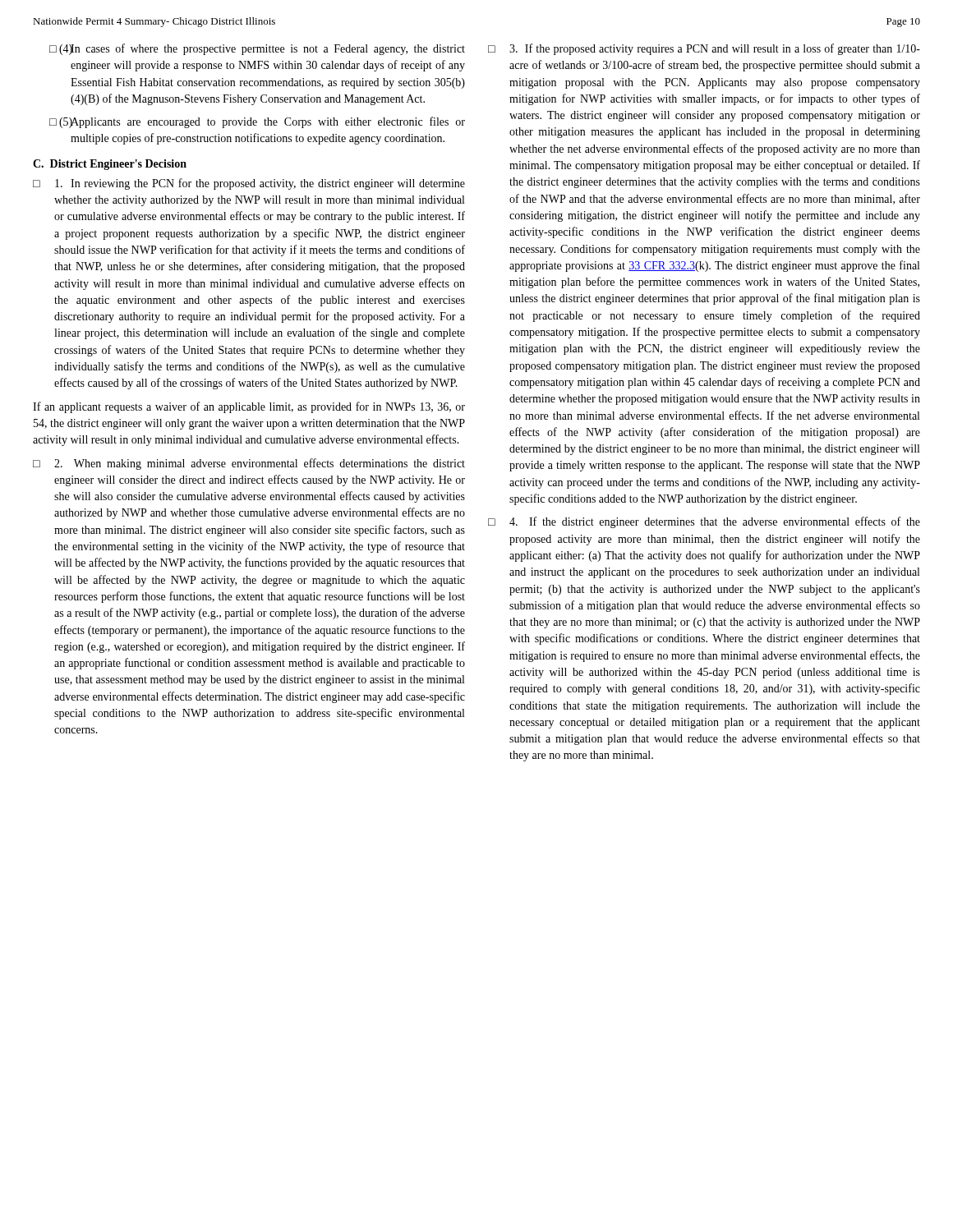Find the block on this page that starts "□ (5) Applicants are encouraged to provide"
Image resolution: width=953 pixels, height=1232 pixels.
tap(257, 131)
